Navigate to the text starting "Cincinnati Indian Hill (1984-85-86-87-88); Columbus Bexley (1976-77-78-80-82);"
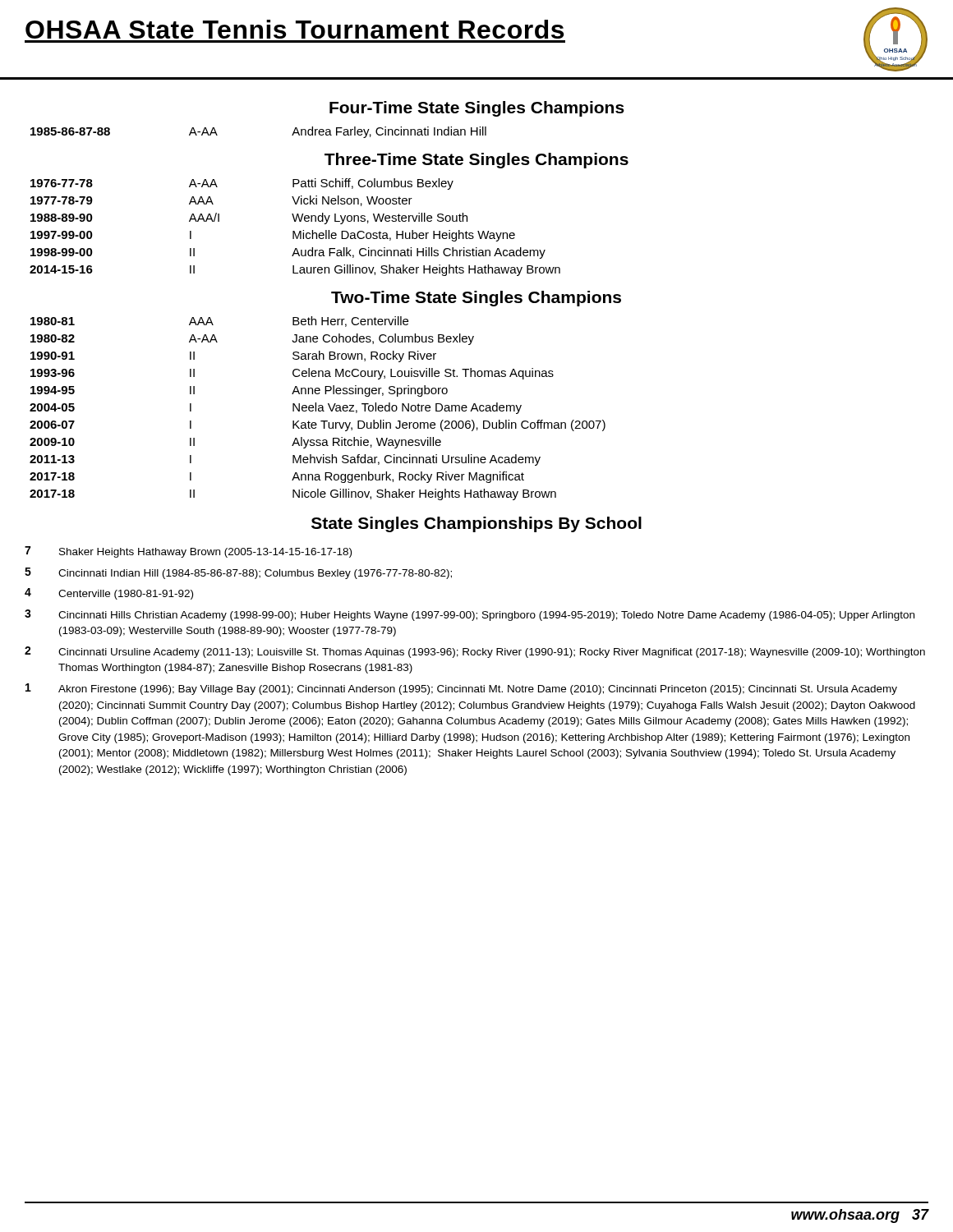This screenshot has width=953, height=1232. [x=256, y=573]
